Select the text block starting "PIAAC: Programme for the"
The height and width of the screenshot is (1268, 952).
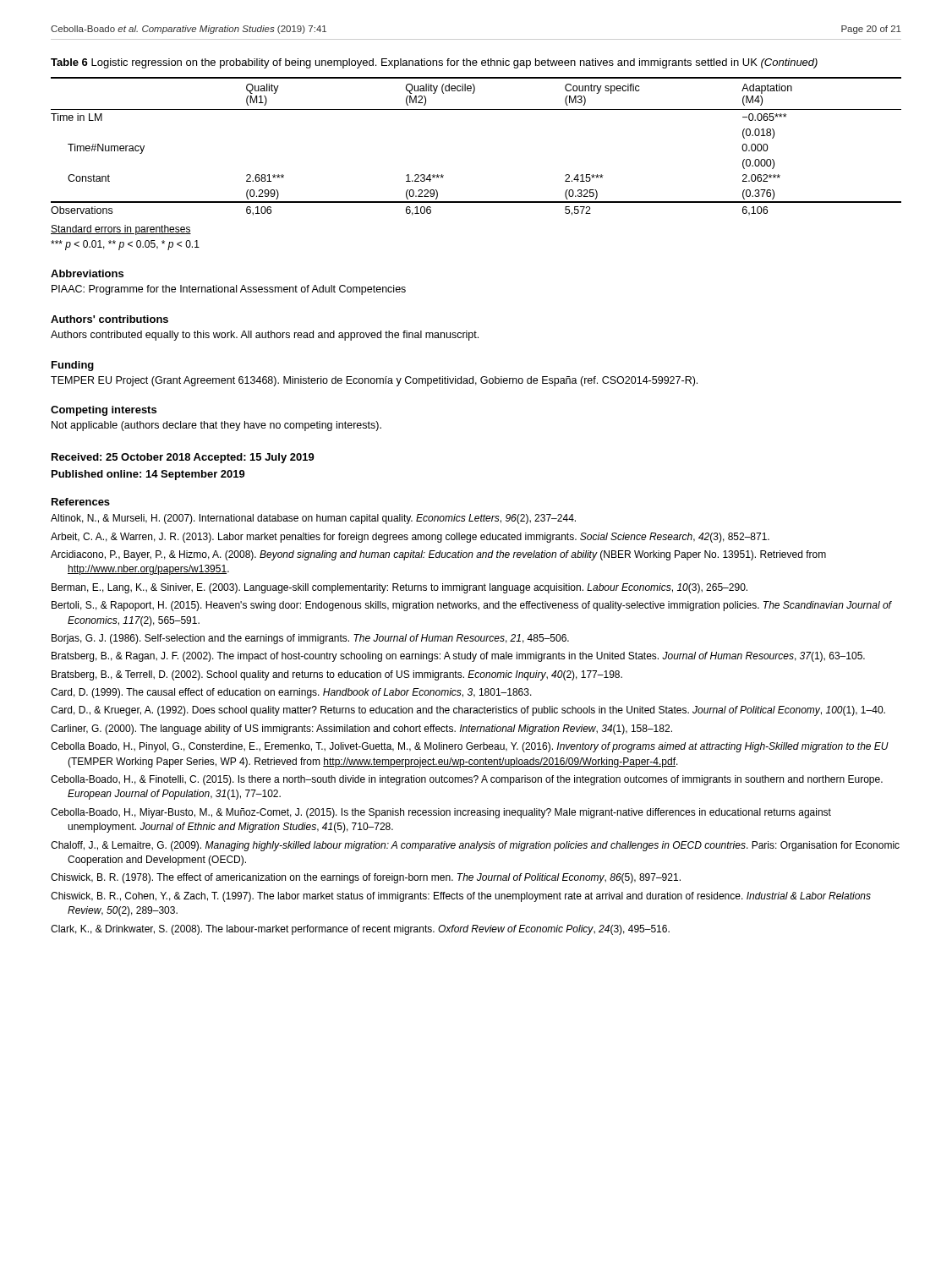(228, 289)
